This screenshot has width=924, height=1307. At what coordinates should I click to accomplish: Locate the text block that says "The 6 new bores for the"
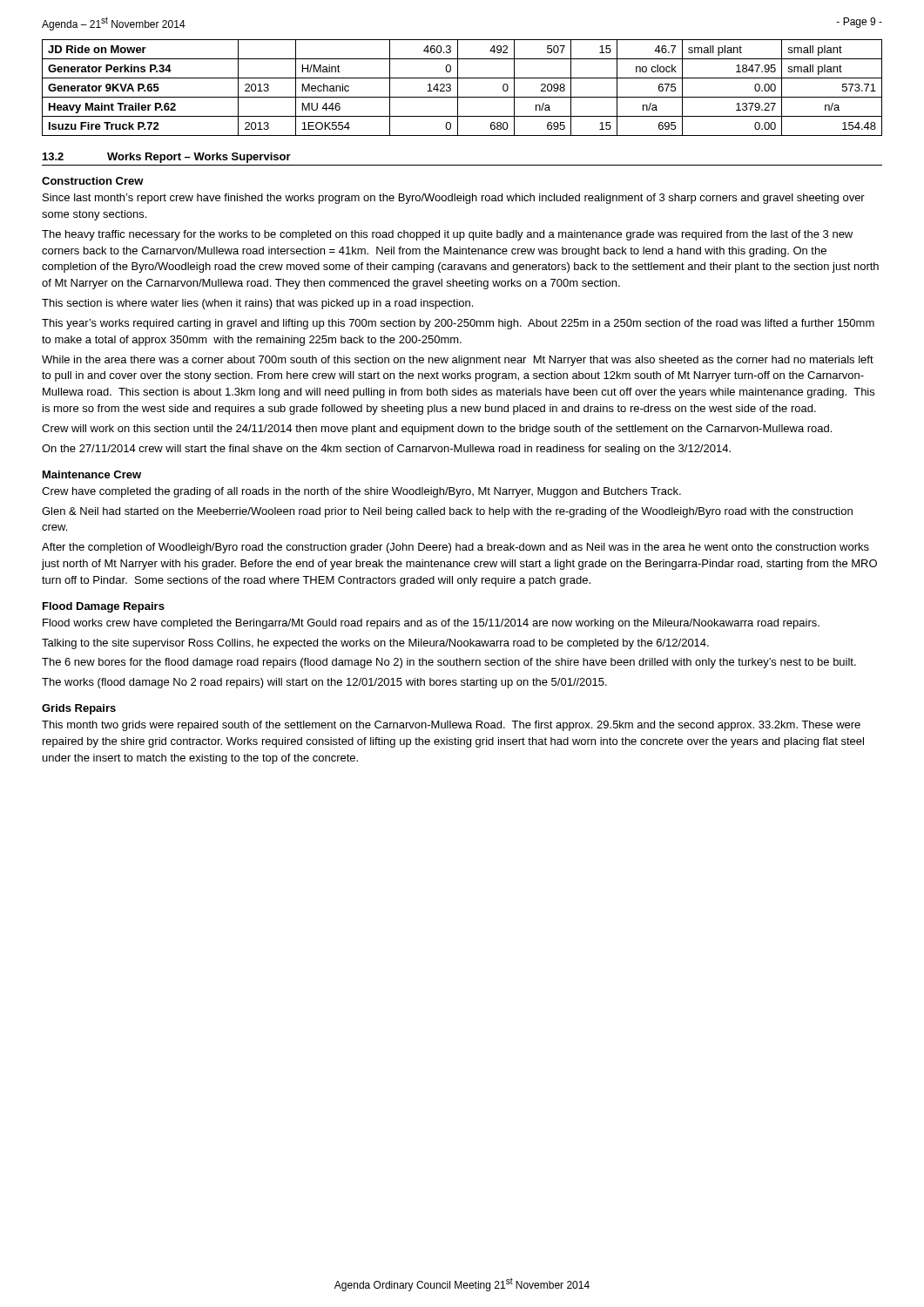point(449,662)
